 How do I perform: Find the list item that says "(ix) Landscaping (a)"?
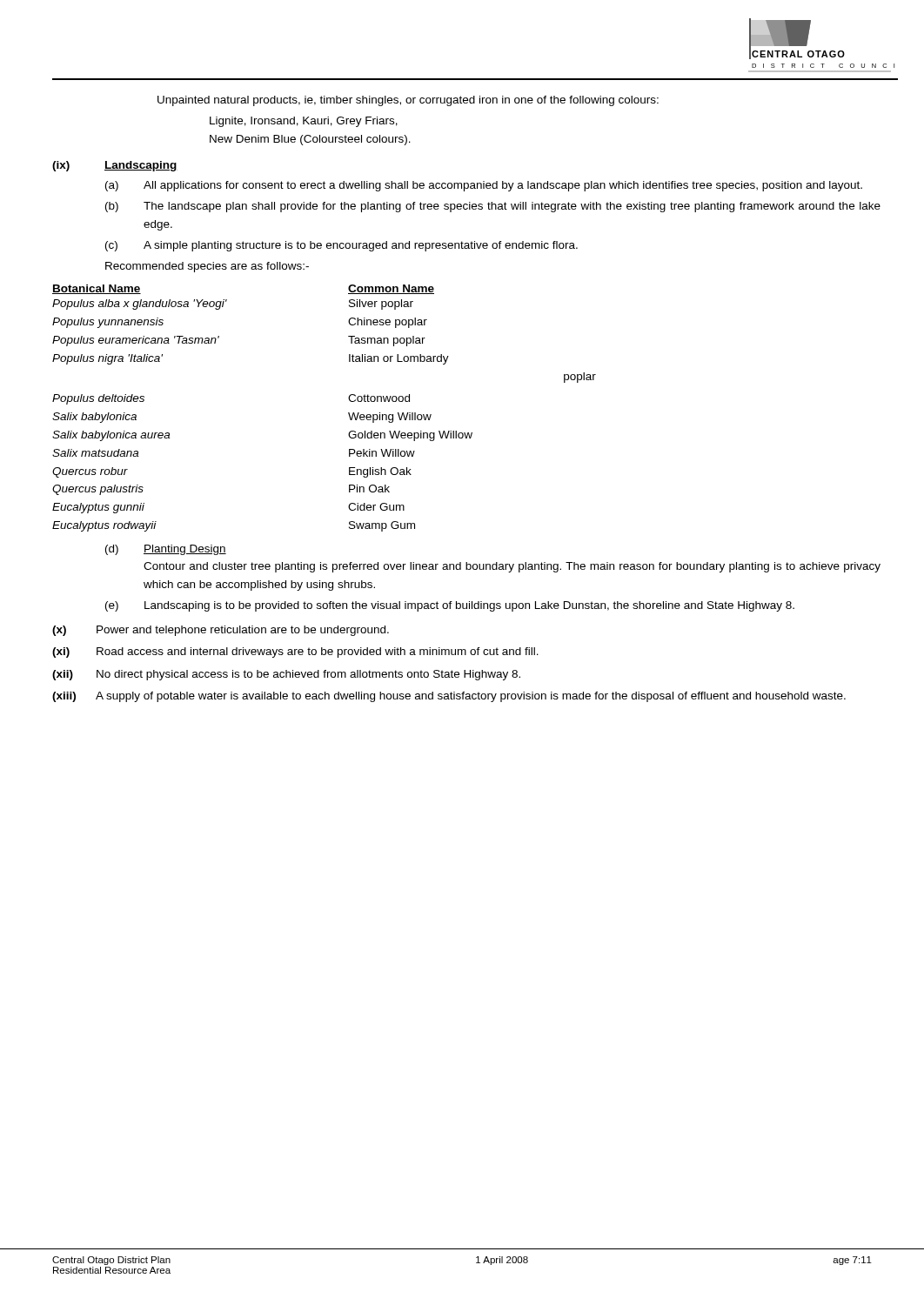(466, 205)
